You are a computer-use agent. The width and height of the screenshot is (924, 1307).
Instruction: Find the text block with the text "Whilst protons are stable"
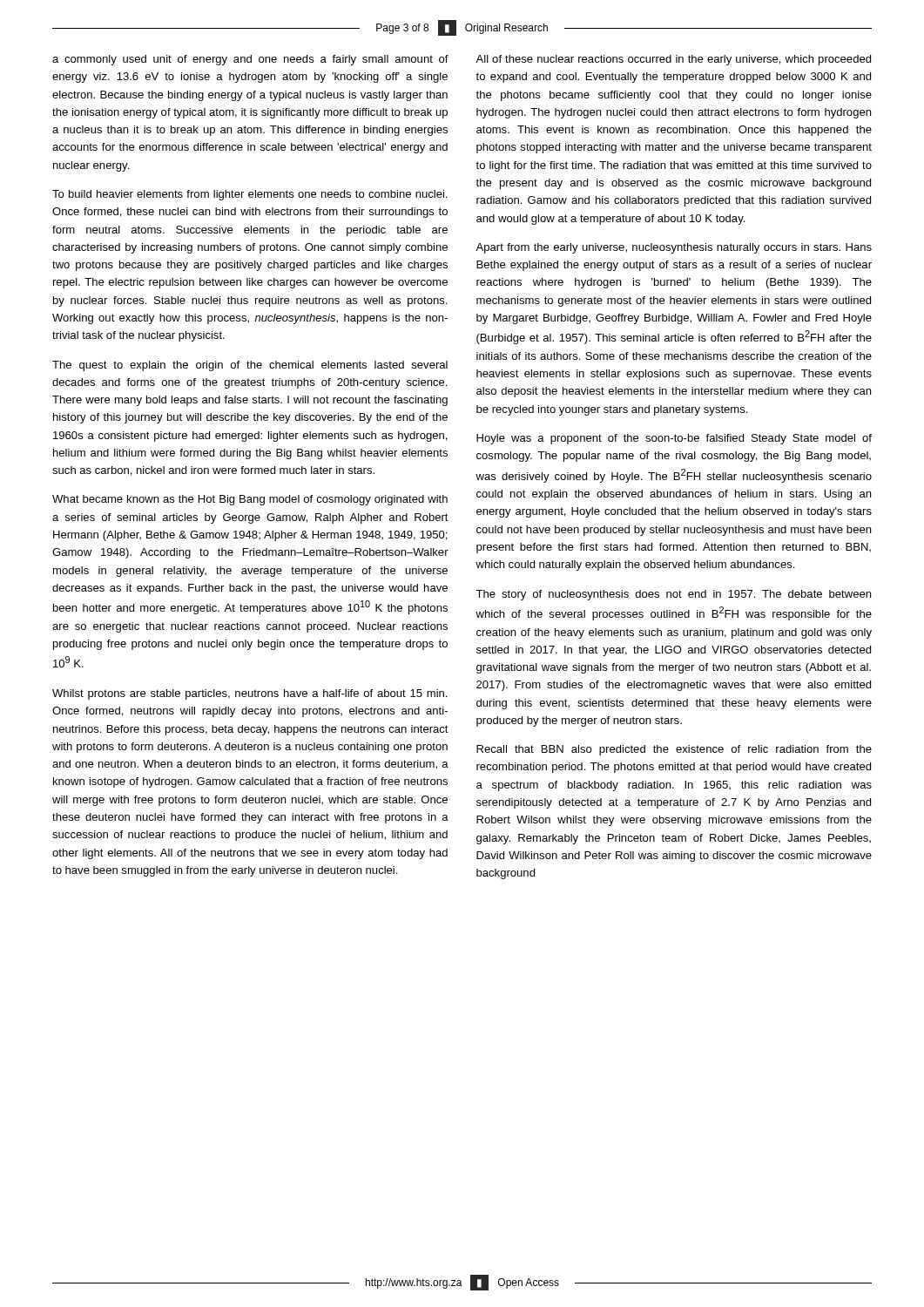point(250,782)
